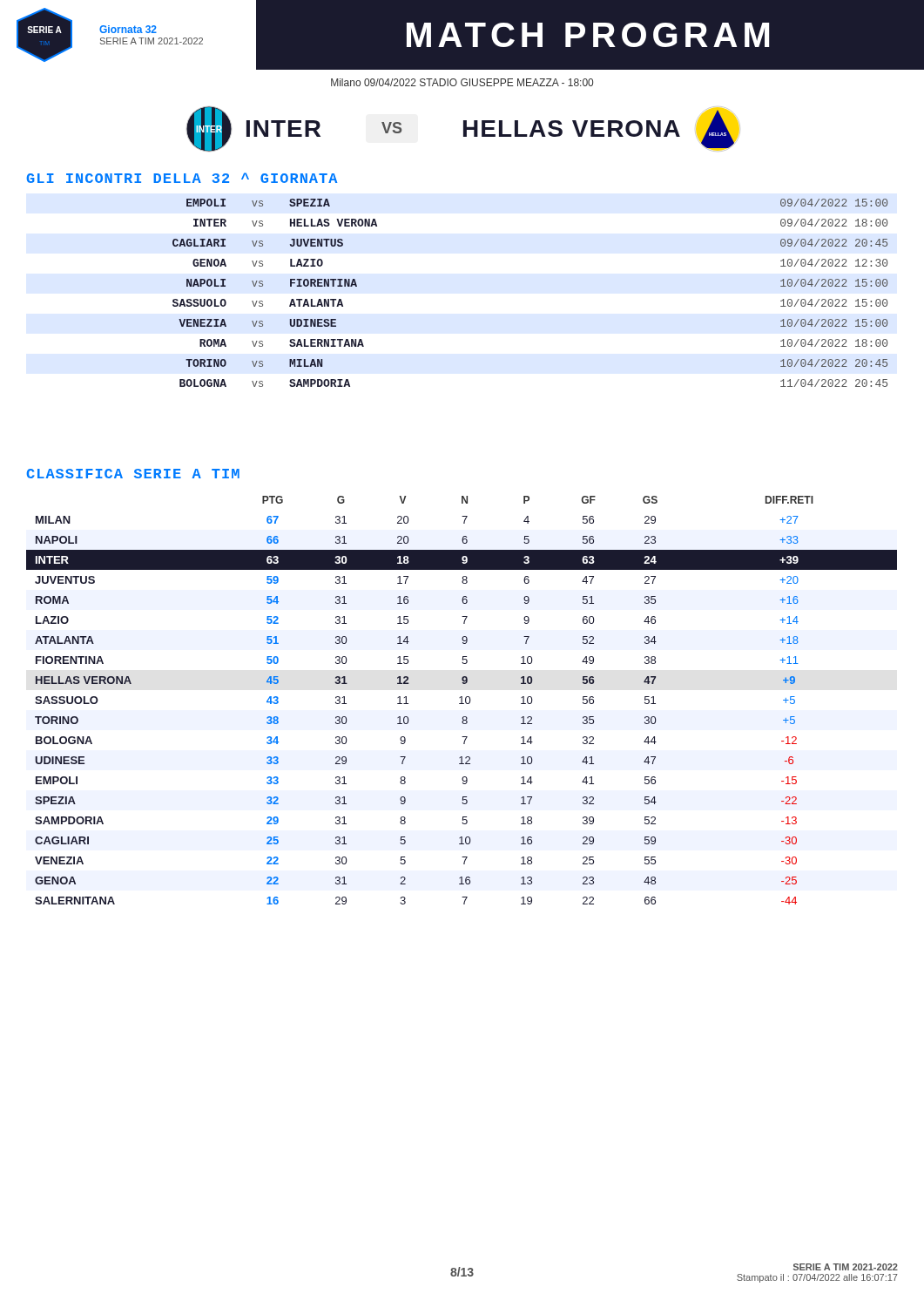This screenshot has width=924, height=1307.
Task: Point to "CLASSIFICA SERIE A TIM"
Action: click(133, 474)
